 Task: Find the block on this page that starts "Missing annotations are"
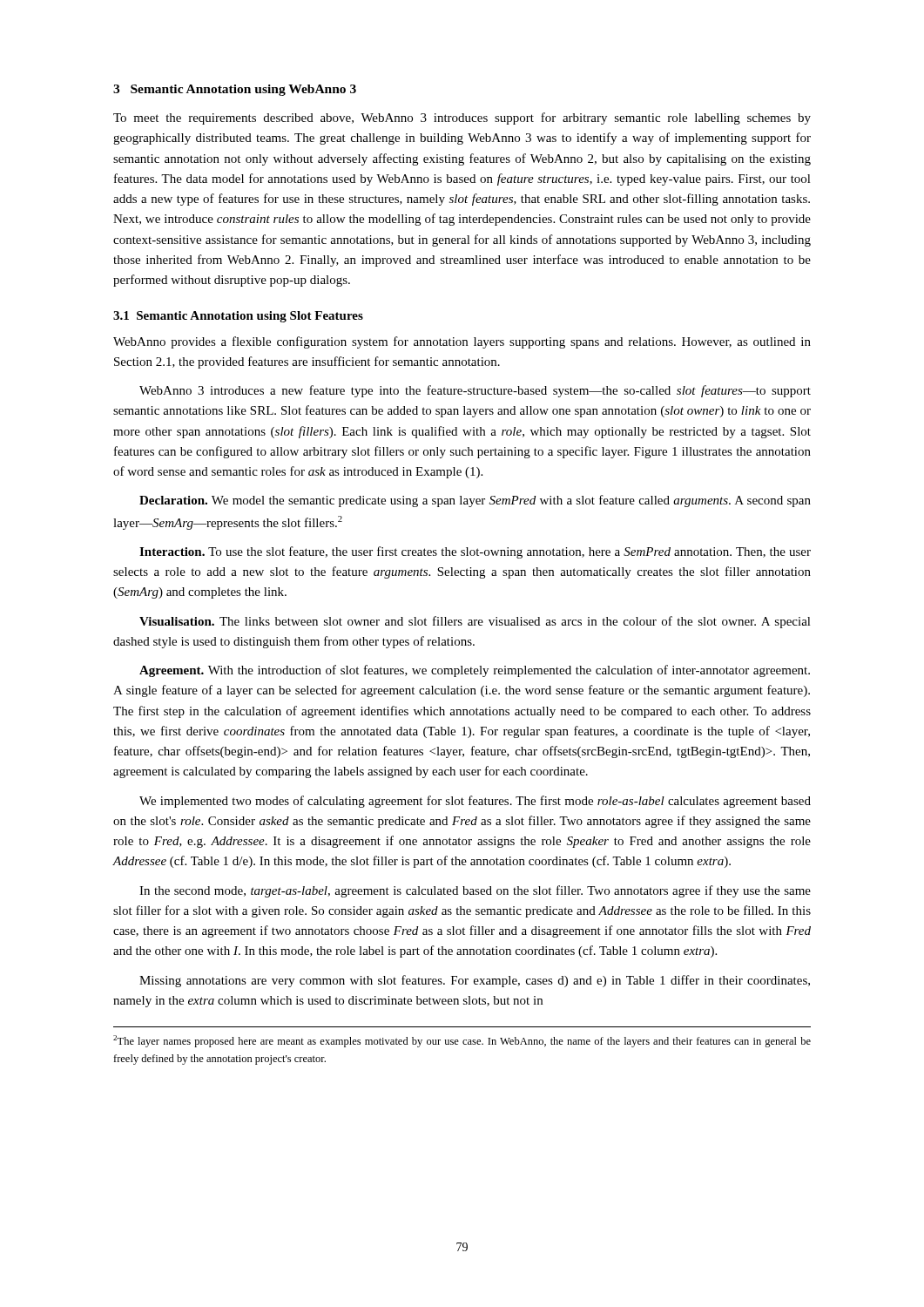462,990
